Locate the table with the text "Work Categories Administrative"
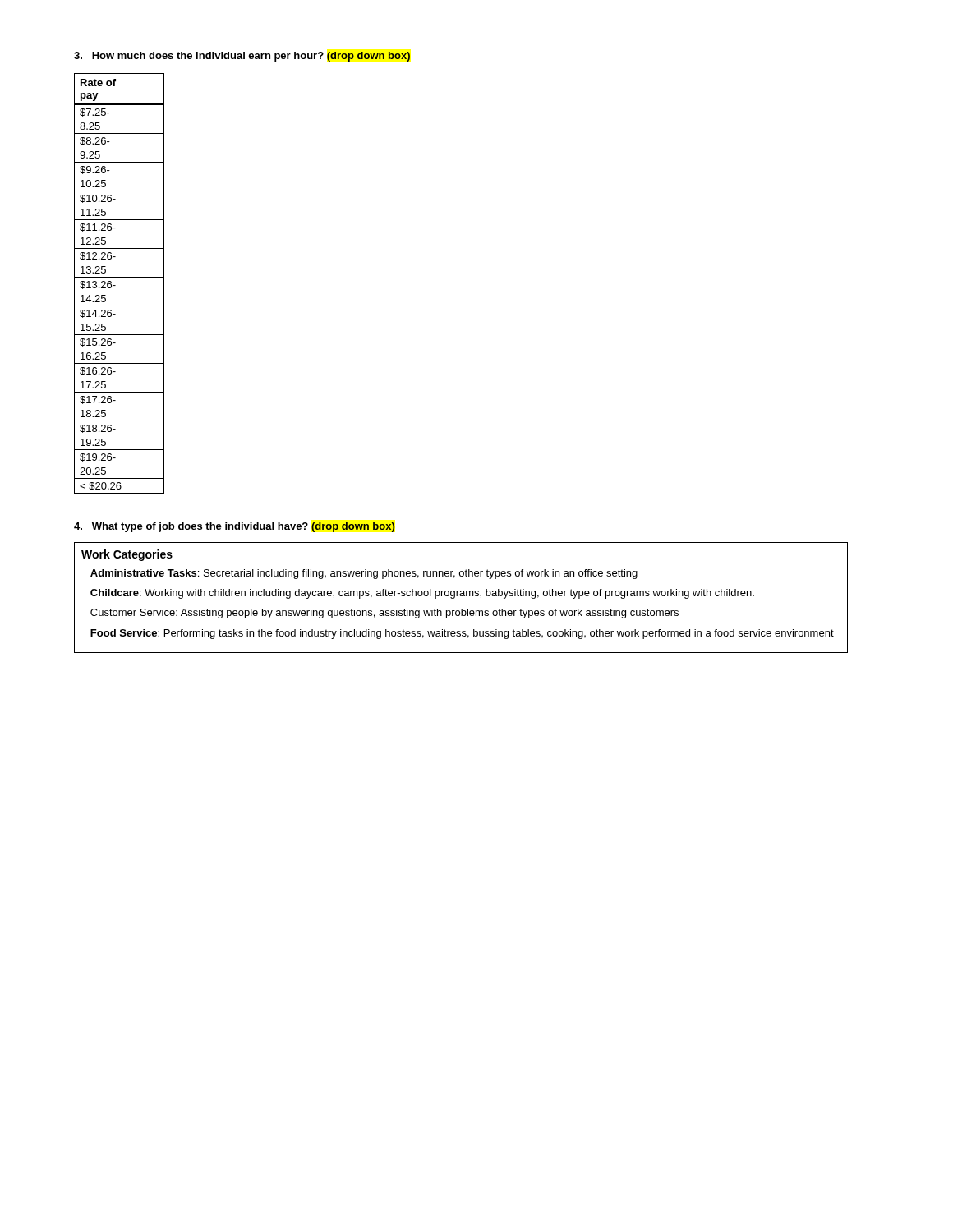The width and height of the screenshot is (953, 1232). point(476,597)
